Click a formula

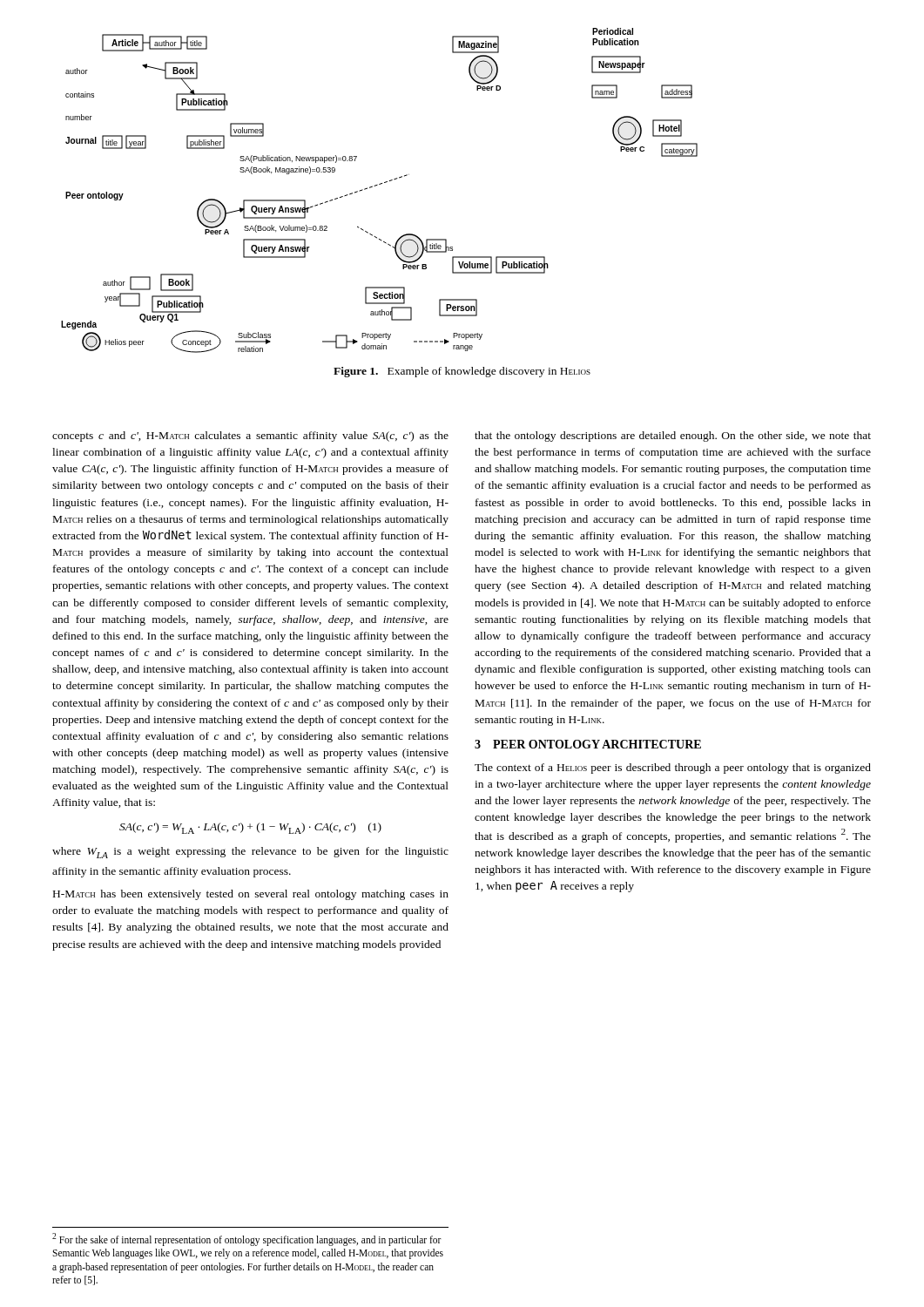pyautogui.click(x=250, y=827)
